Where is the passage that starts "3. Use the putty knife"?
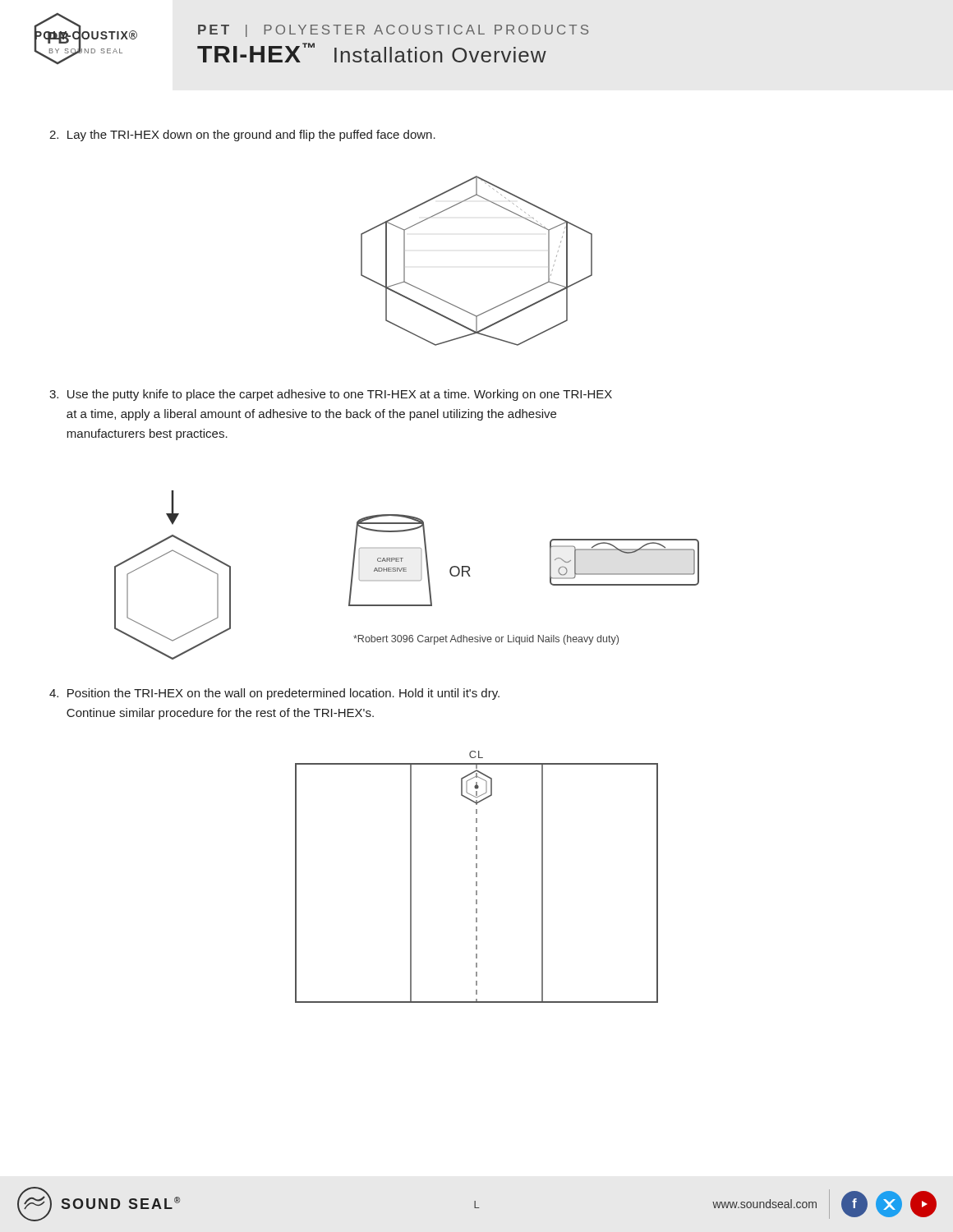The height and width of the screenshot is (1232, 953). point(331,414)
